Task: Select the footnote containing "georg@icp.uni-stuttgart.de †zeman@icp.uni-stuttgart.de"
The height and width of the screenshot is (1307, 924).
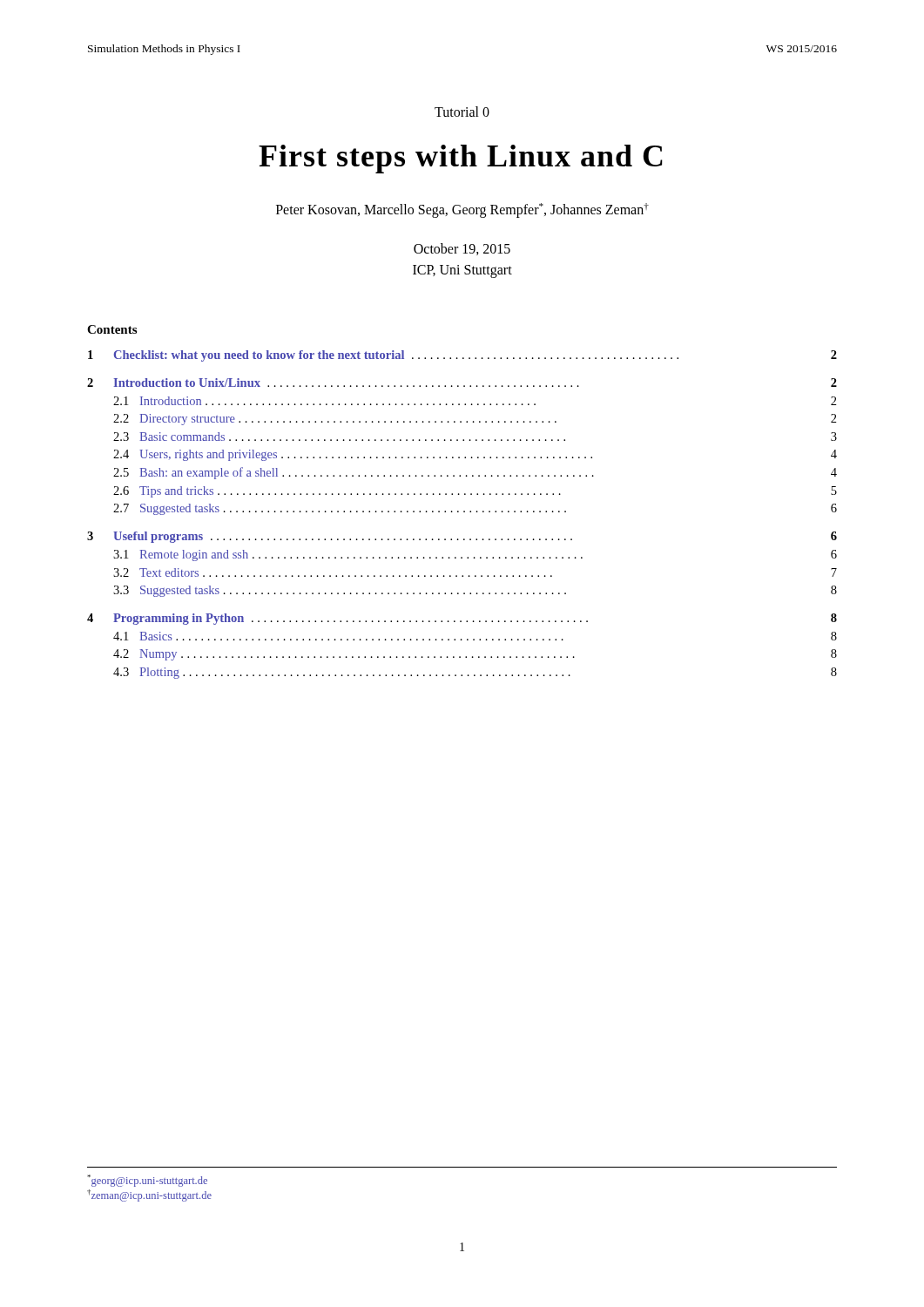Action: click(x=147, y=1181)
